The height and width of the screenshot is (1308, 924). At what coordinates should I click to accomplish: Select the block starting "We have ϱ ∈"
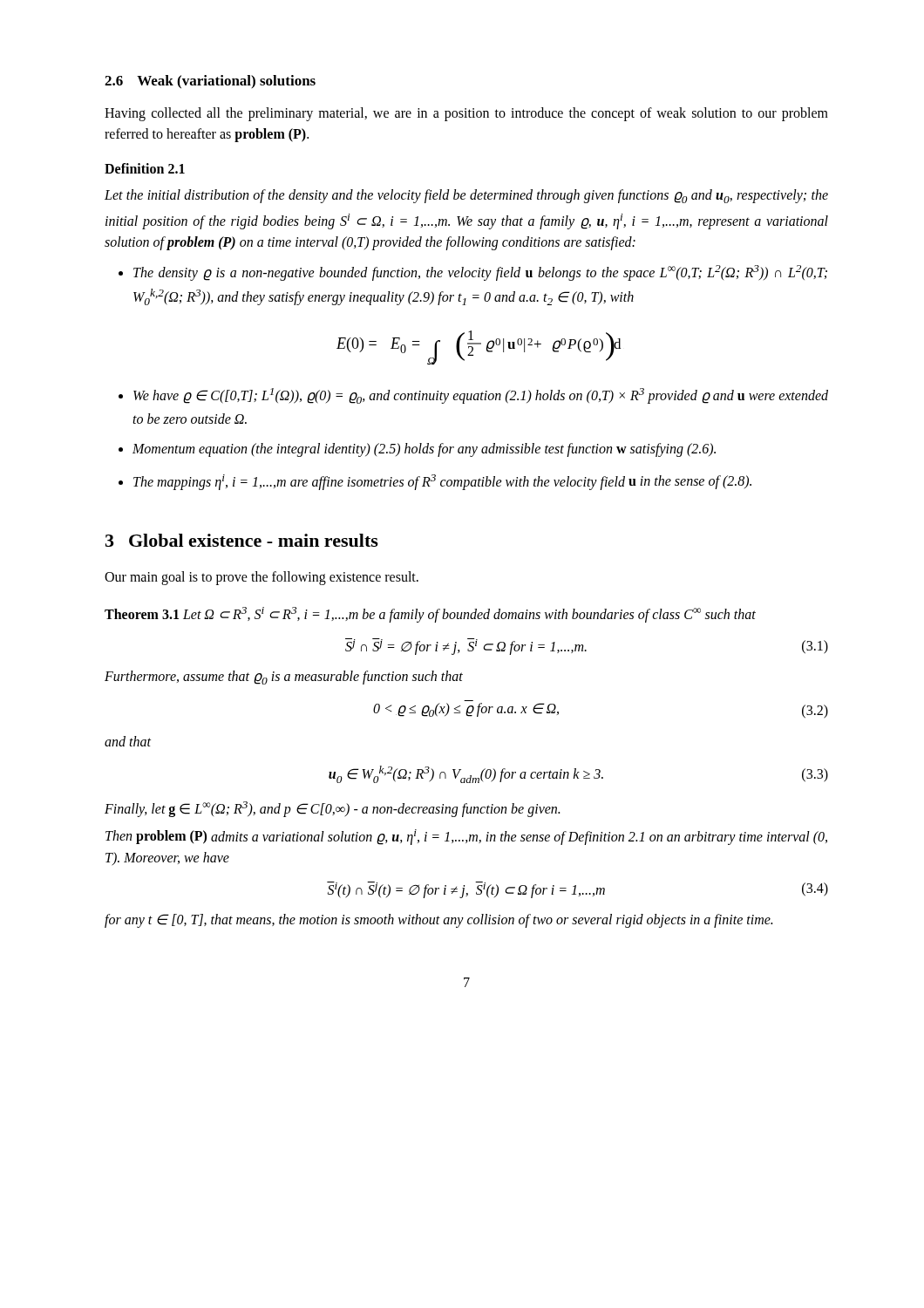point(480,406)
